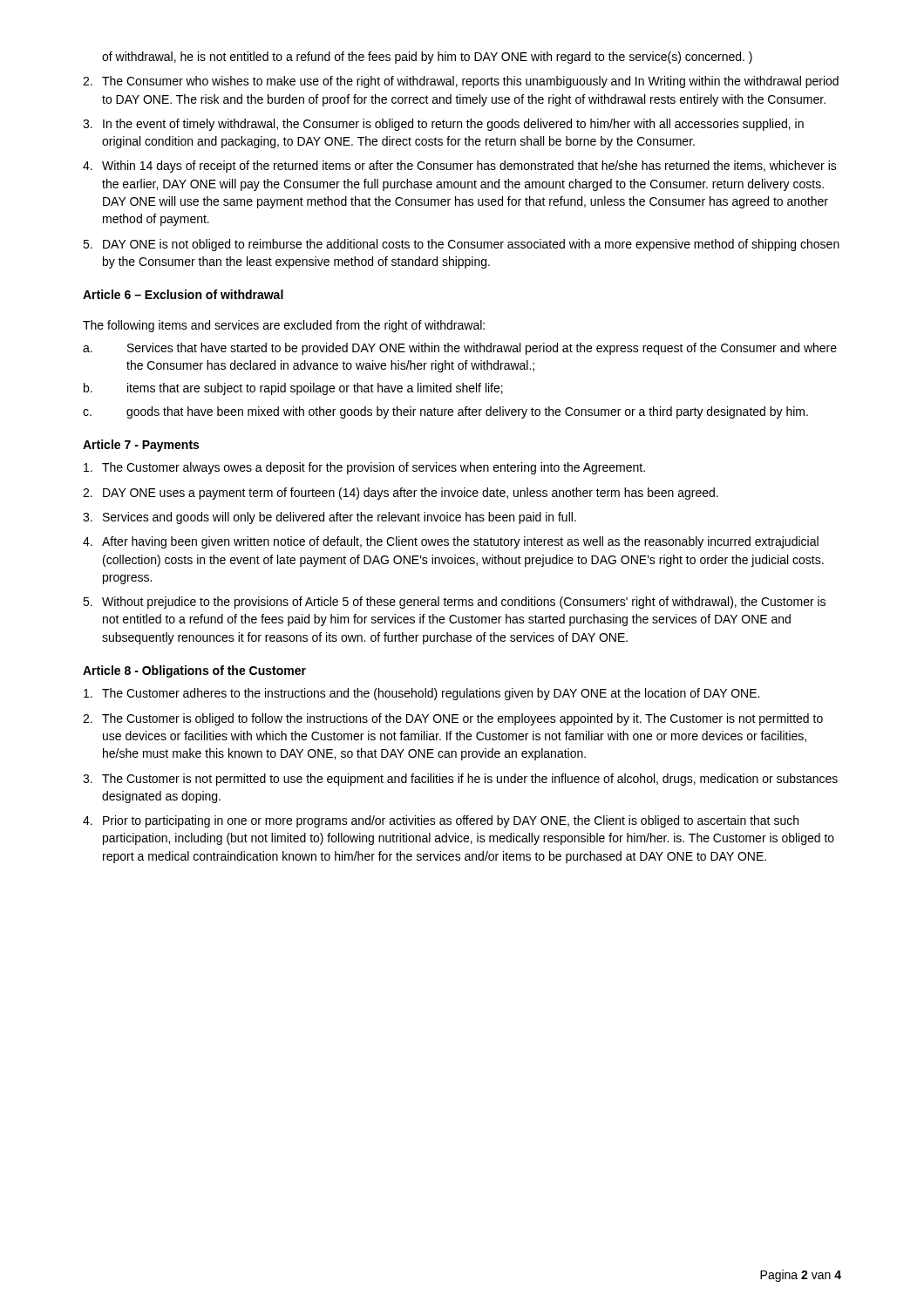Locate the block of text that opens with "4. Within 14 days"
The image size is (924, 1308).
[x=462, y=193]
